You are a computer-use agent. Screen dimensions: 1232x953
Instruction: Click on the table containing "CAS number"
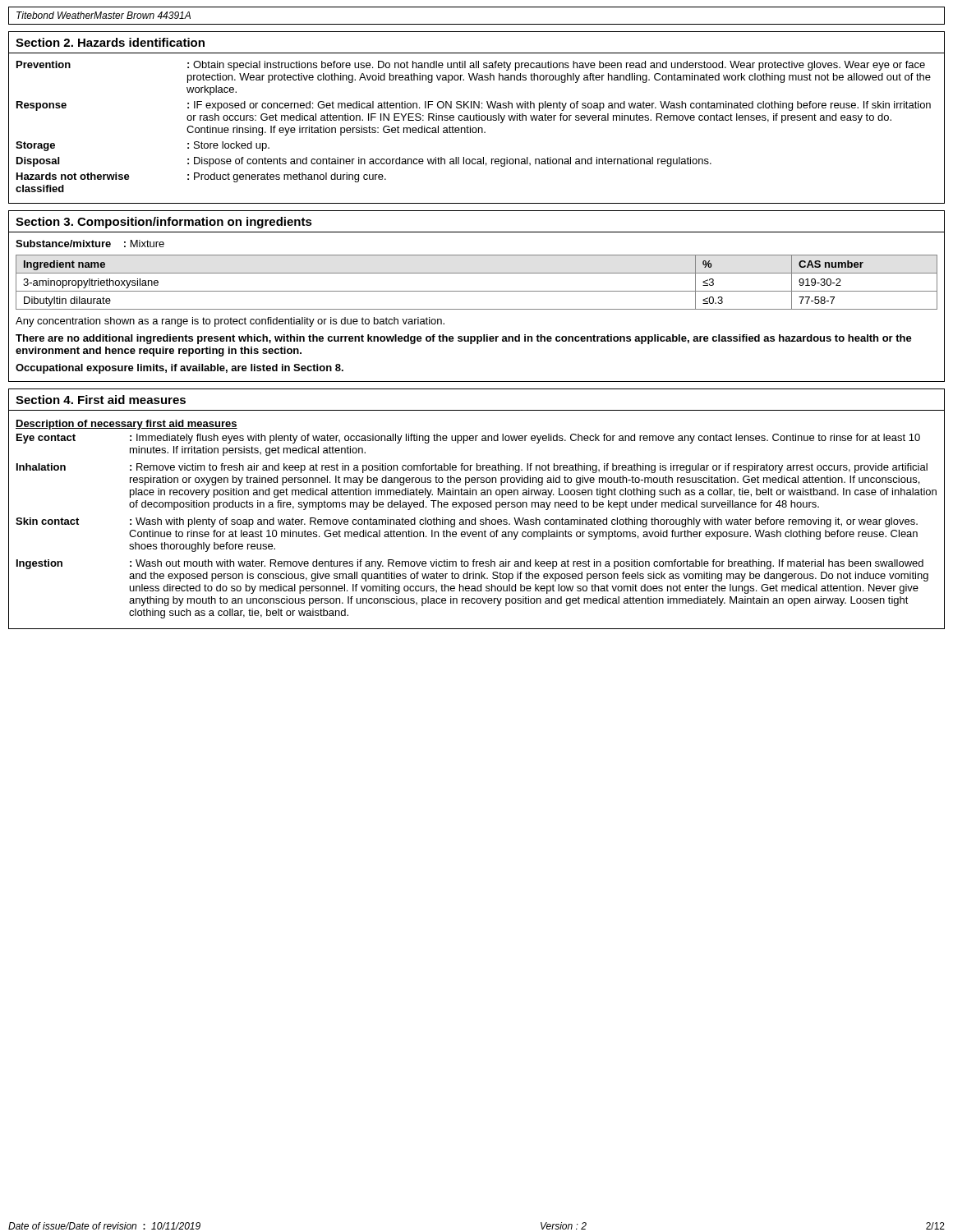click(x=476, y=282)
